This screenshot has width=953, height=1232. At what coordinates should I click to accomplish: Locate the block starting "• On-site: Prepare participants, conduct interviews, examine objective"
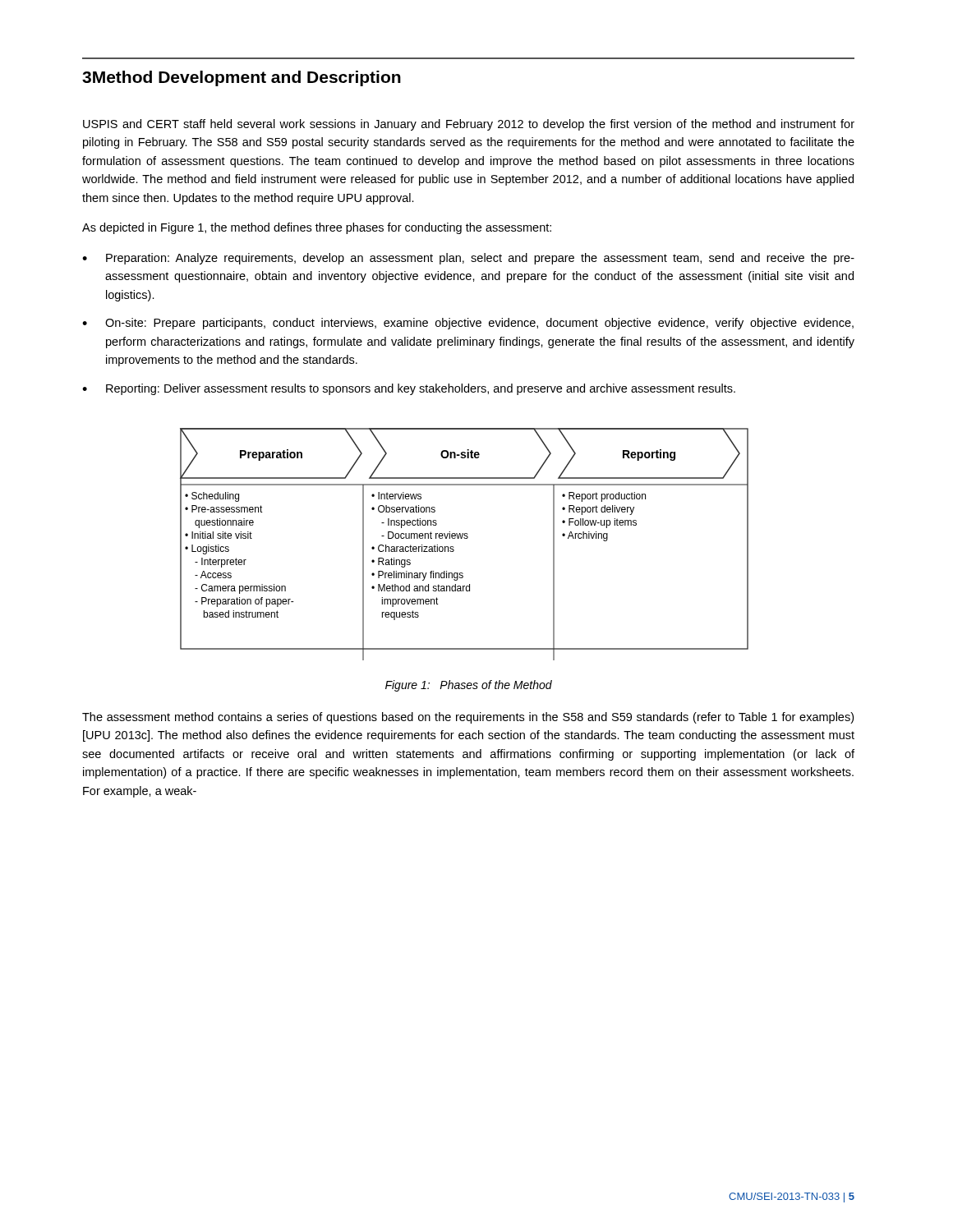(x=468, y=342)
